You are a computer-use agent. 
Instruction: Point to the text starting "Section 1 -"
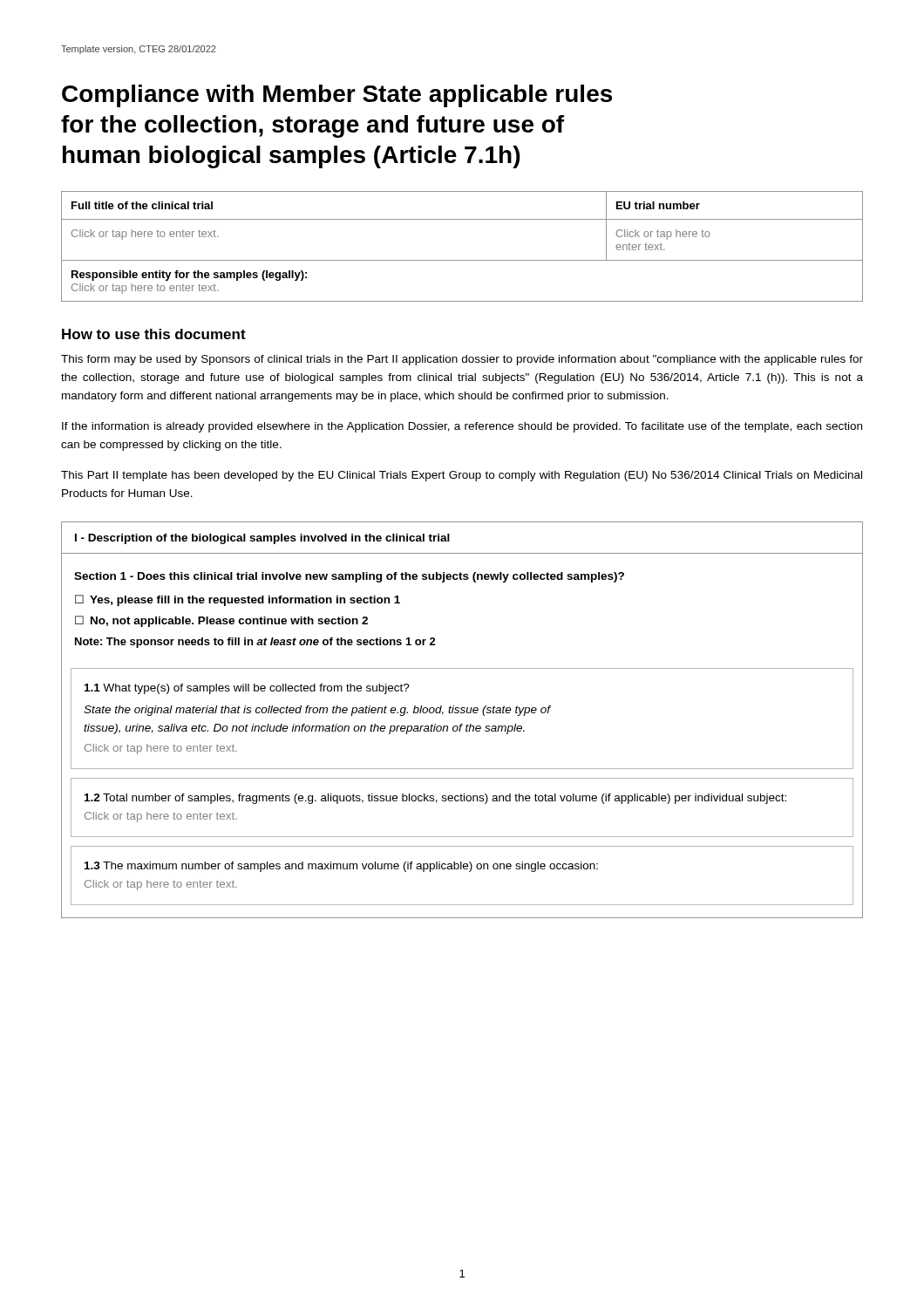click(349, 577)
